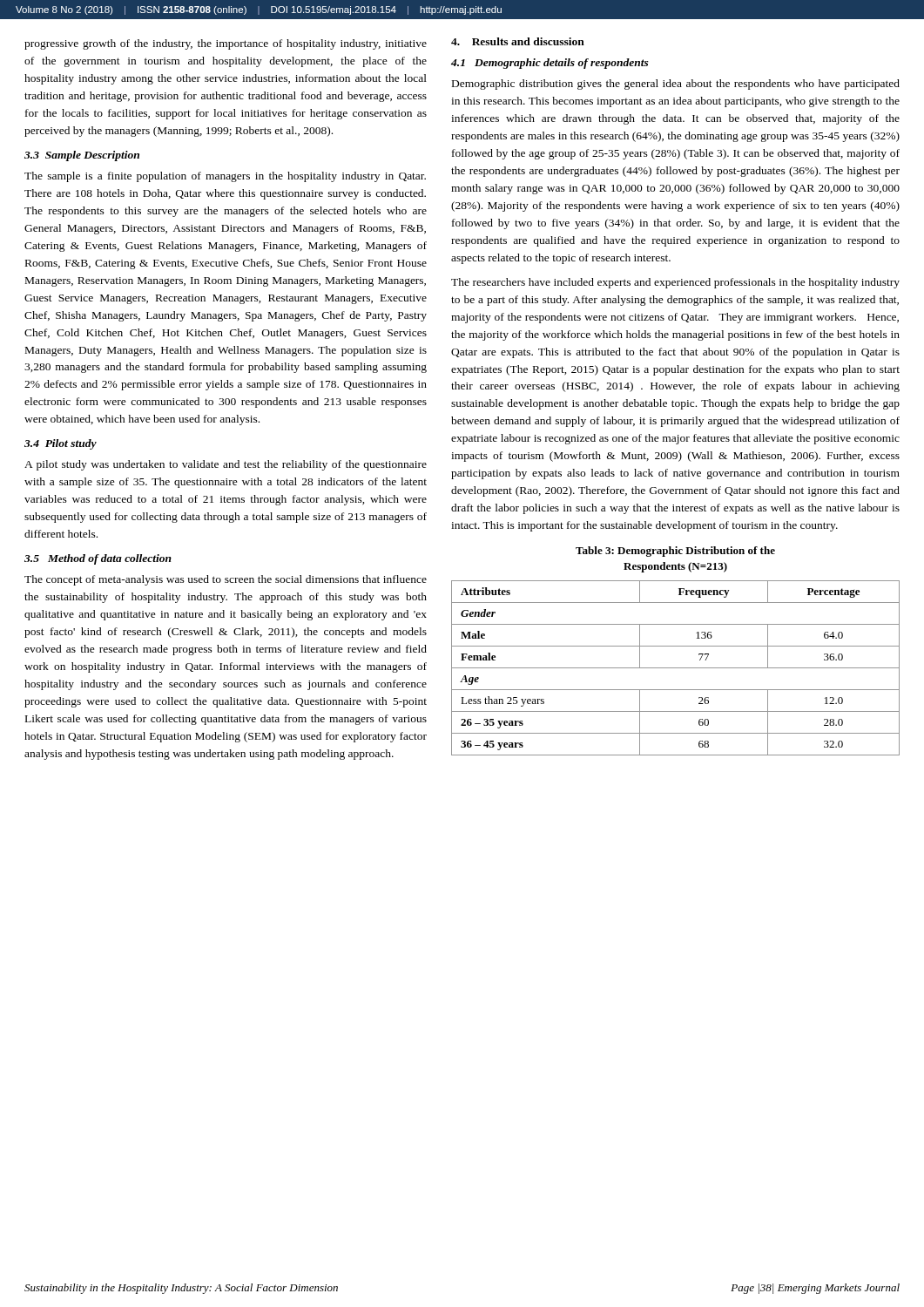Find "3.4 Pilot study" on this page
924x1307 pixels.
pos(60,443)
